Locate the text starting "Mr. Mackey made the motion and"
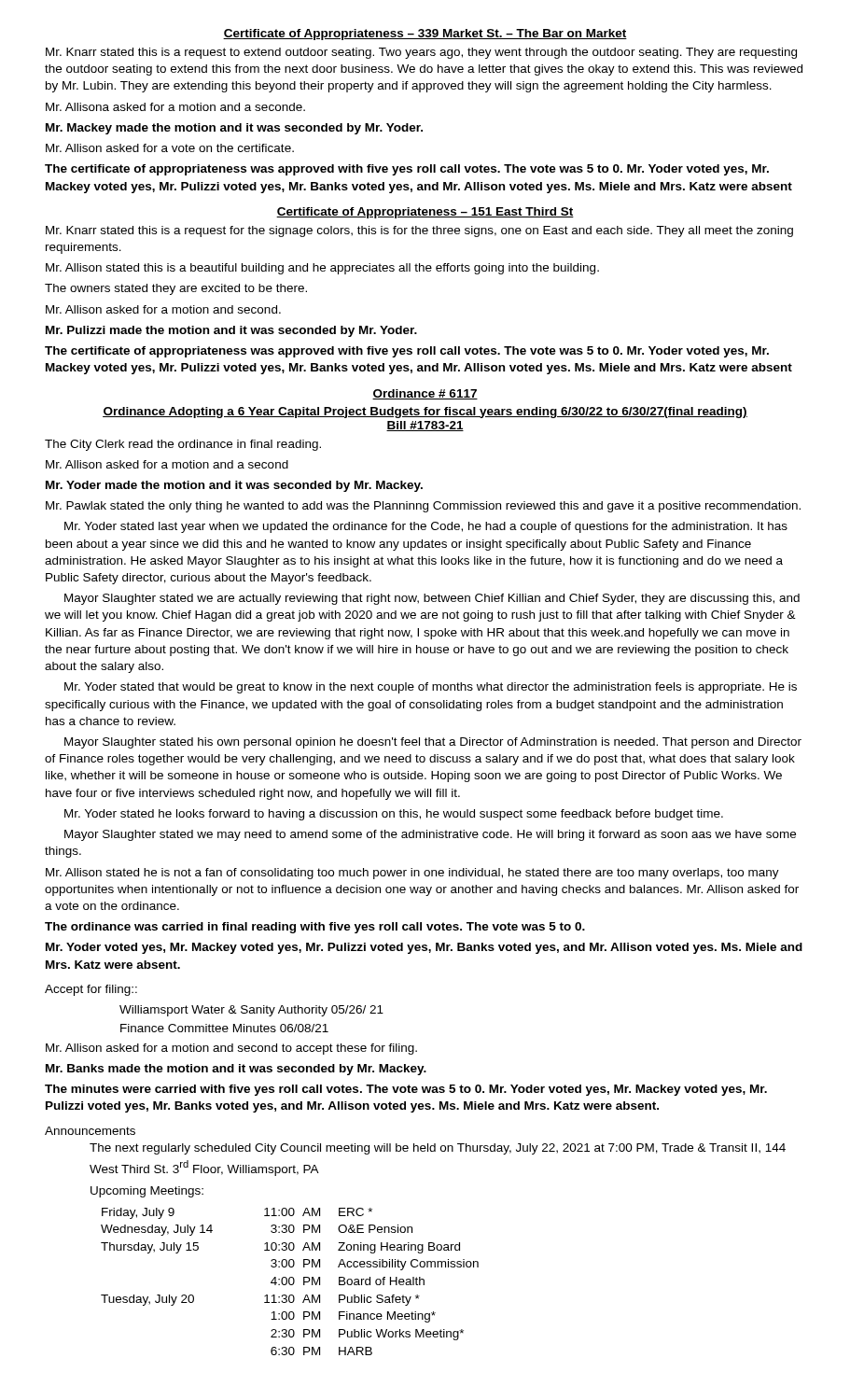Screen dimensions: 1400x850 coord(234,127)
